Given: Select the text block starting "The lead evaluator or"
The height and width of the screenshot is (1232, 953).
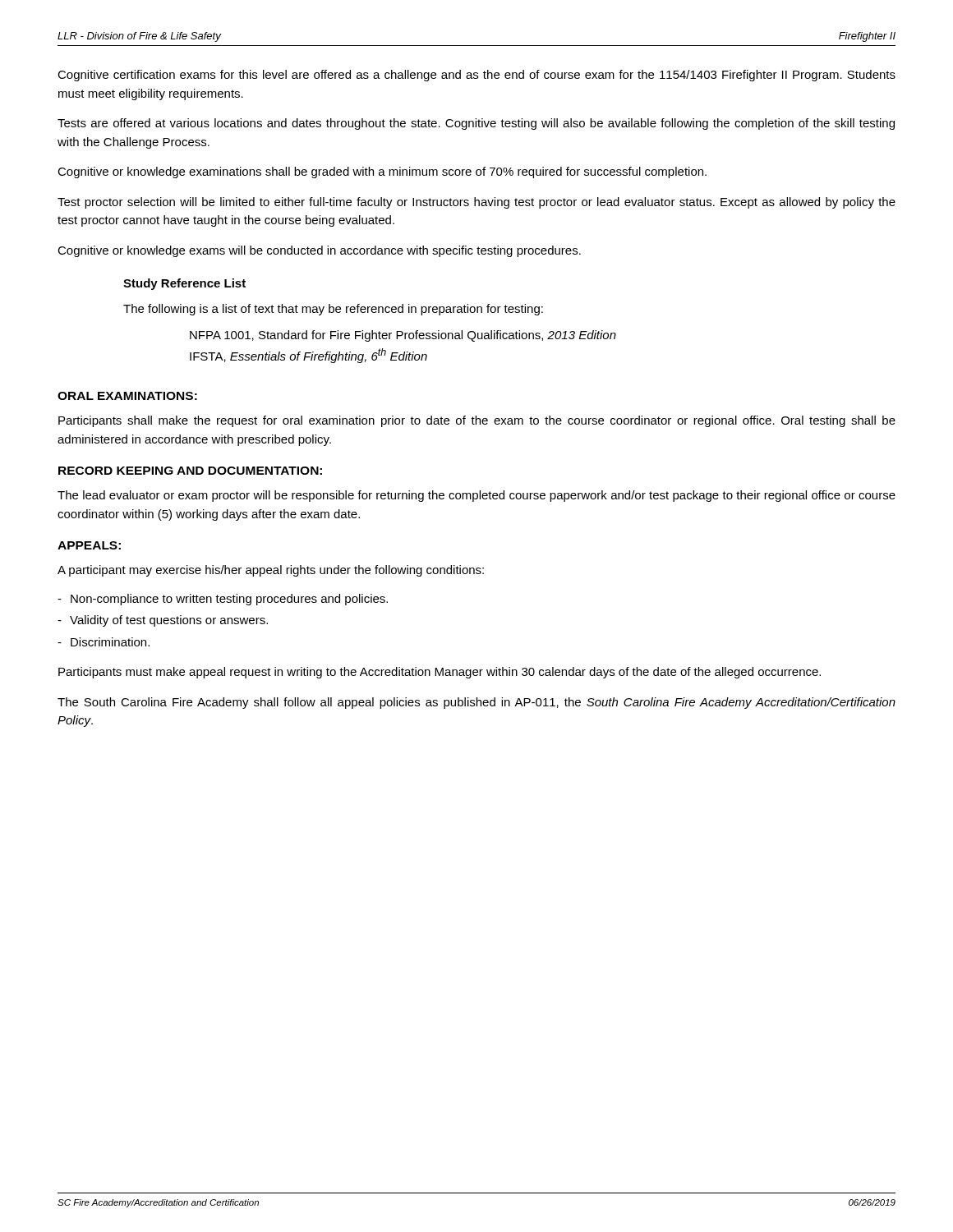Looking at the screenshot, I should 476,504.
